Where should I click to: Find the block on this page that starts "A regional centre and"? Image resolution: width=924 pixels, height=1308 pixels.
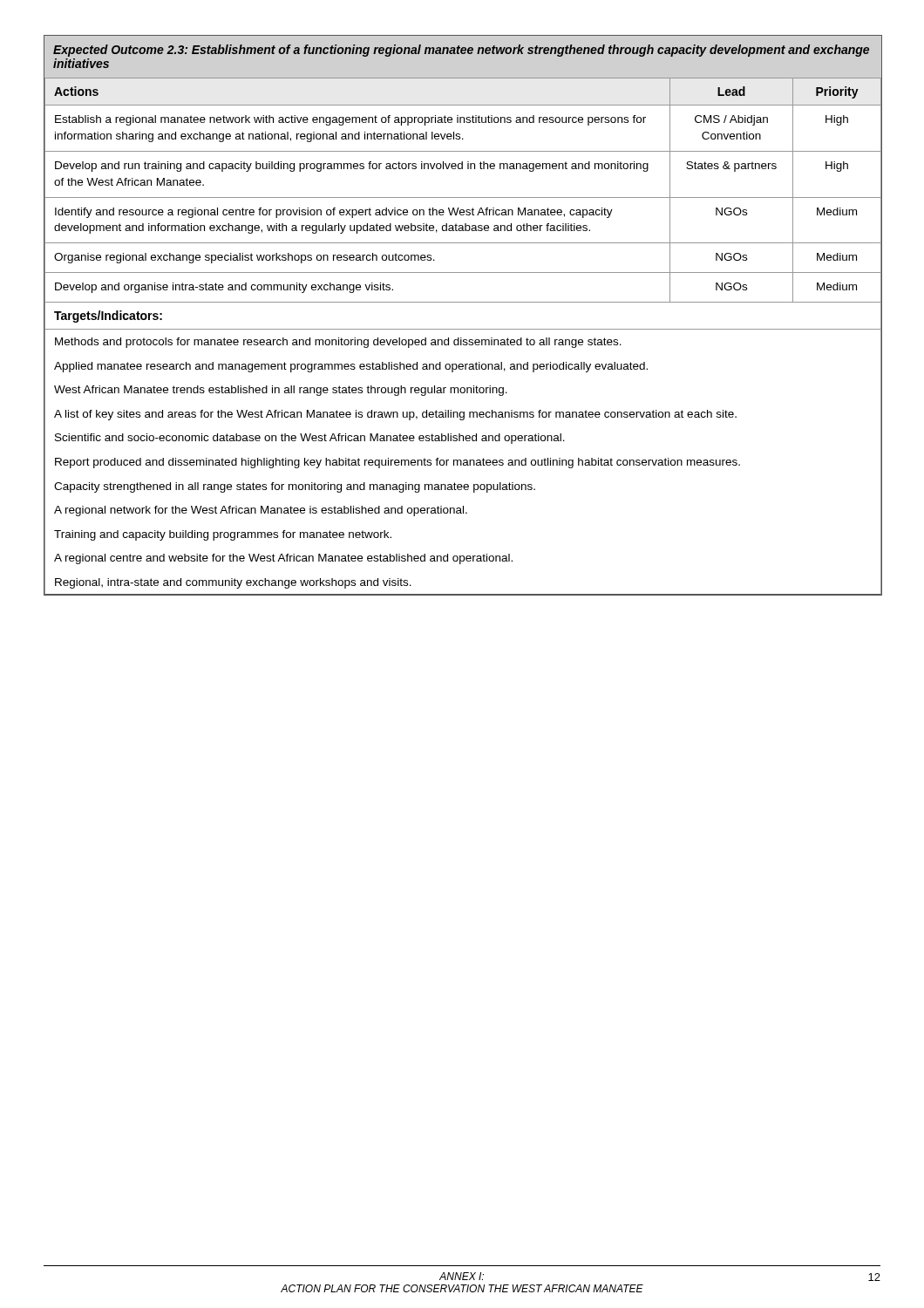(x=284, y=558)
